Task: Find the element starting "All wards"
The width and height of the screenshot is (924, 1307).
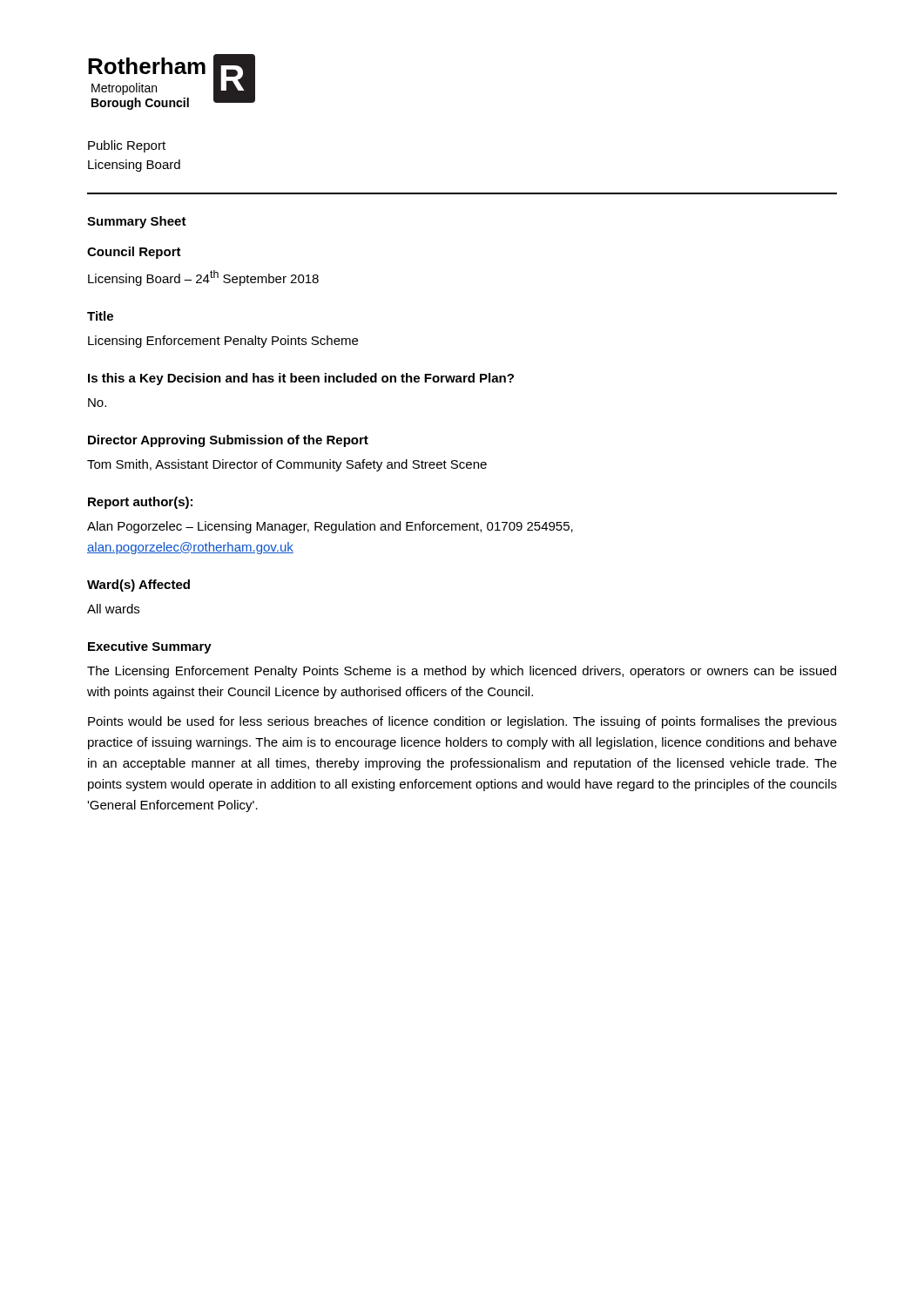Action: [x=114, y=608]
